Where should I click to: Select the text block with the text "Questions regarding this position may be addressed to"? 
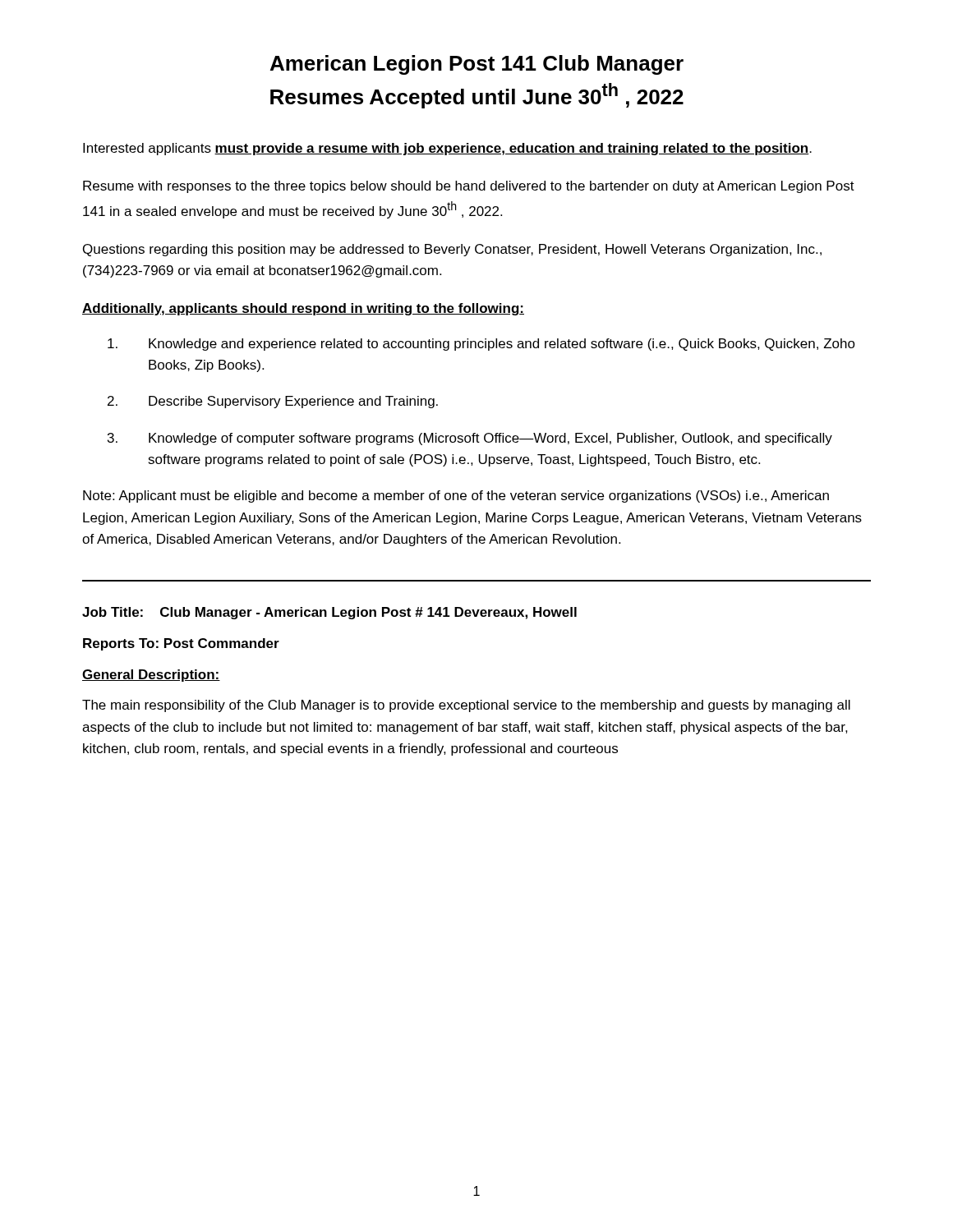(x=452, y=260)
